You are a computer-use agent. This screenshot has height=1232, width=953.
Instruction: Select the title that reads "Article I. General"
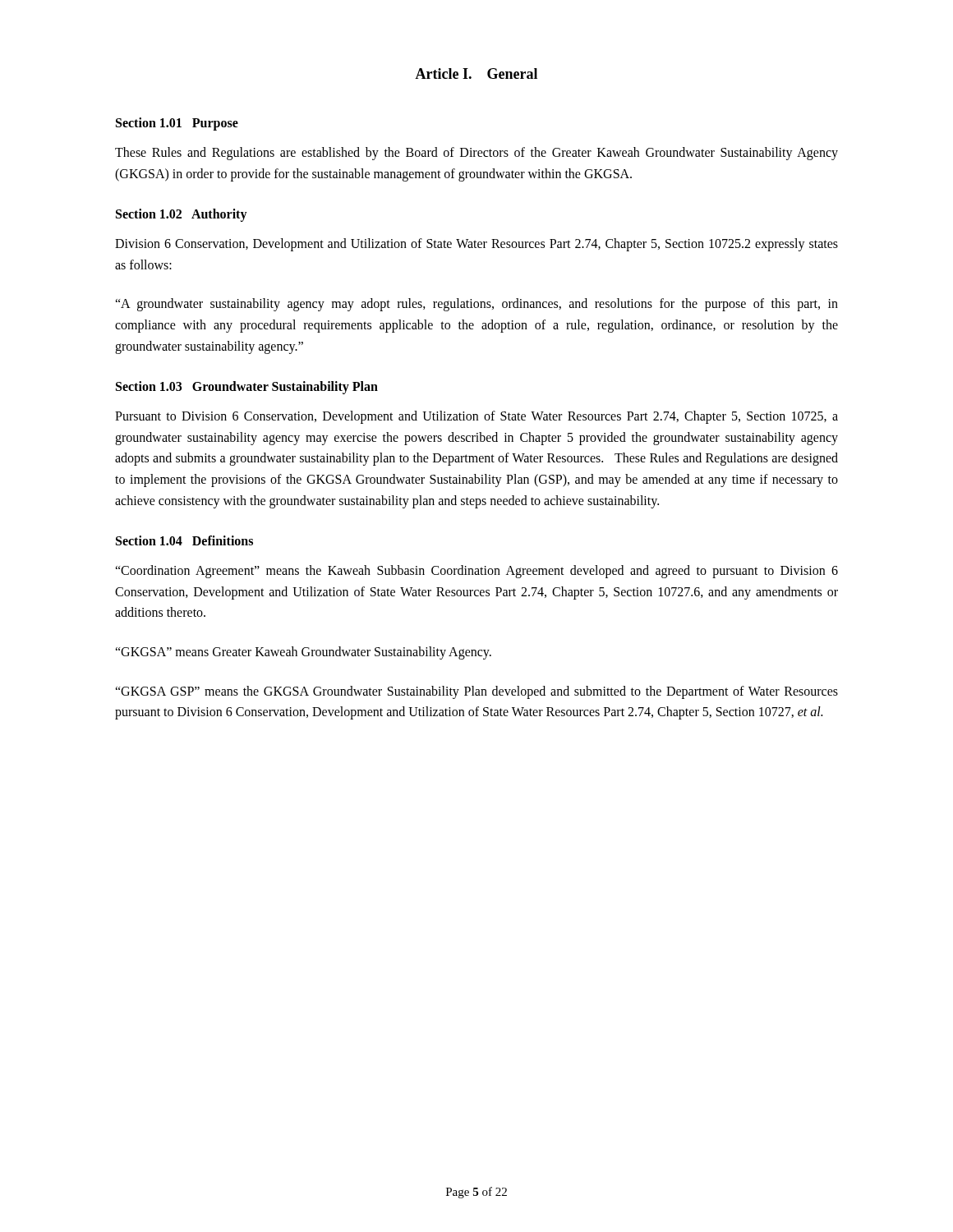[x=476, y=74]
